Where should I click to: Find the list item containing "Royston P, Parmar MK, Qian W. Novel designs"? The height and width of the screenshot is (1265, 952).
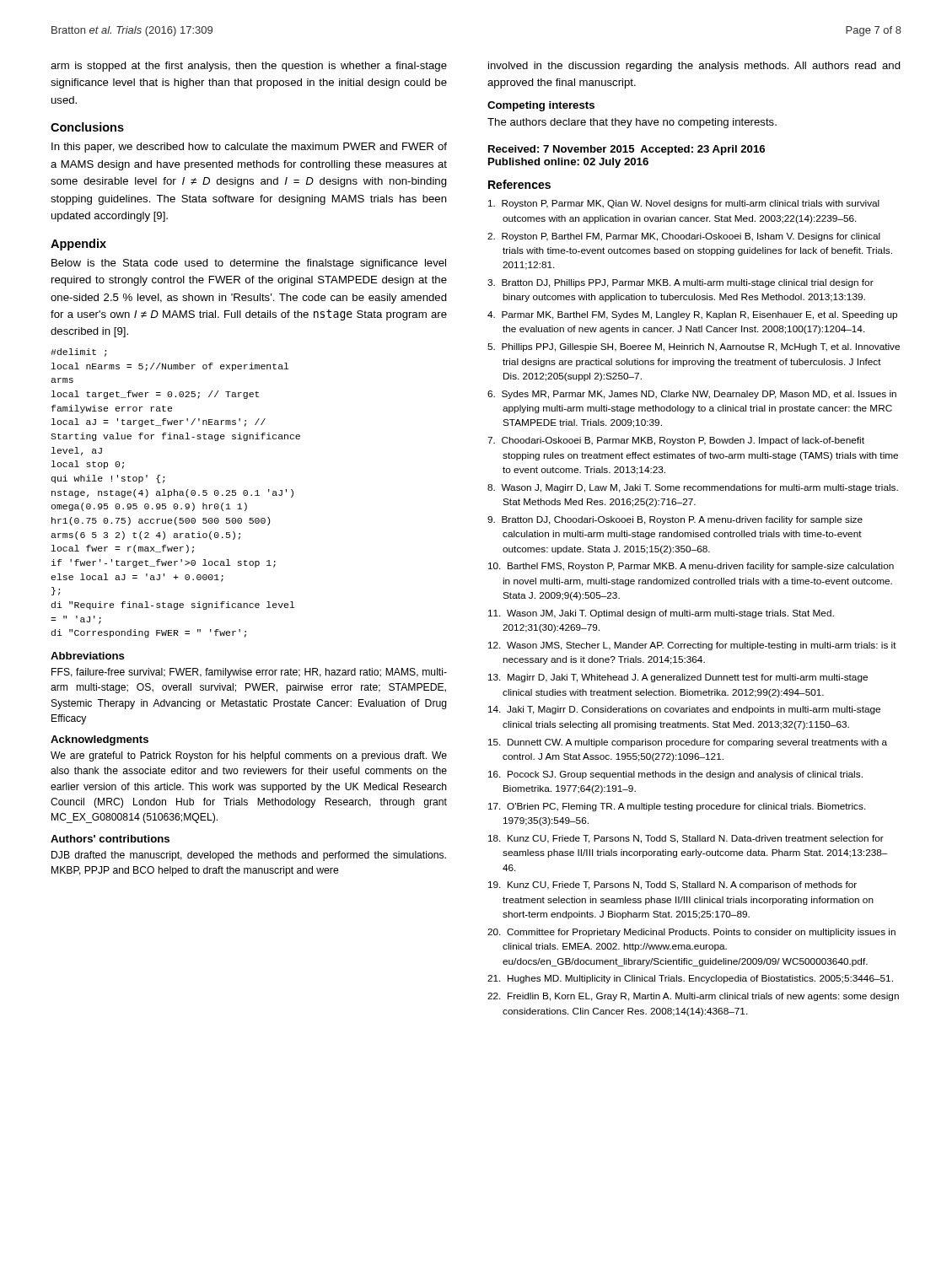pos(684,211)
